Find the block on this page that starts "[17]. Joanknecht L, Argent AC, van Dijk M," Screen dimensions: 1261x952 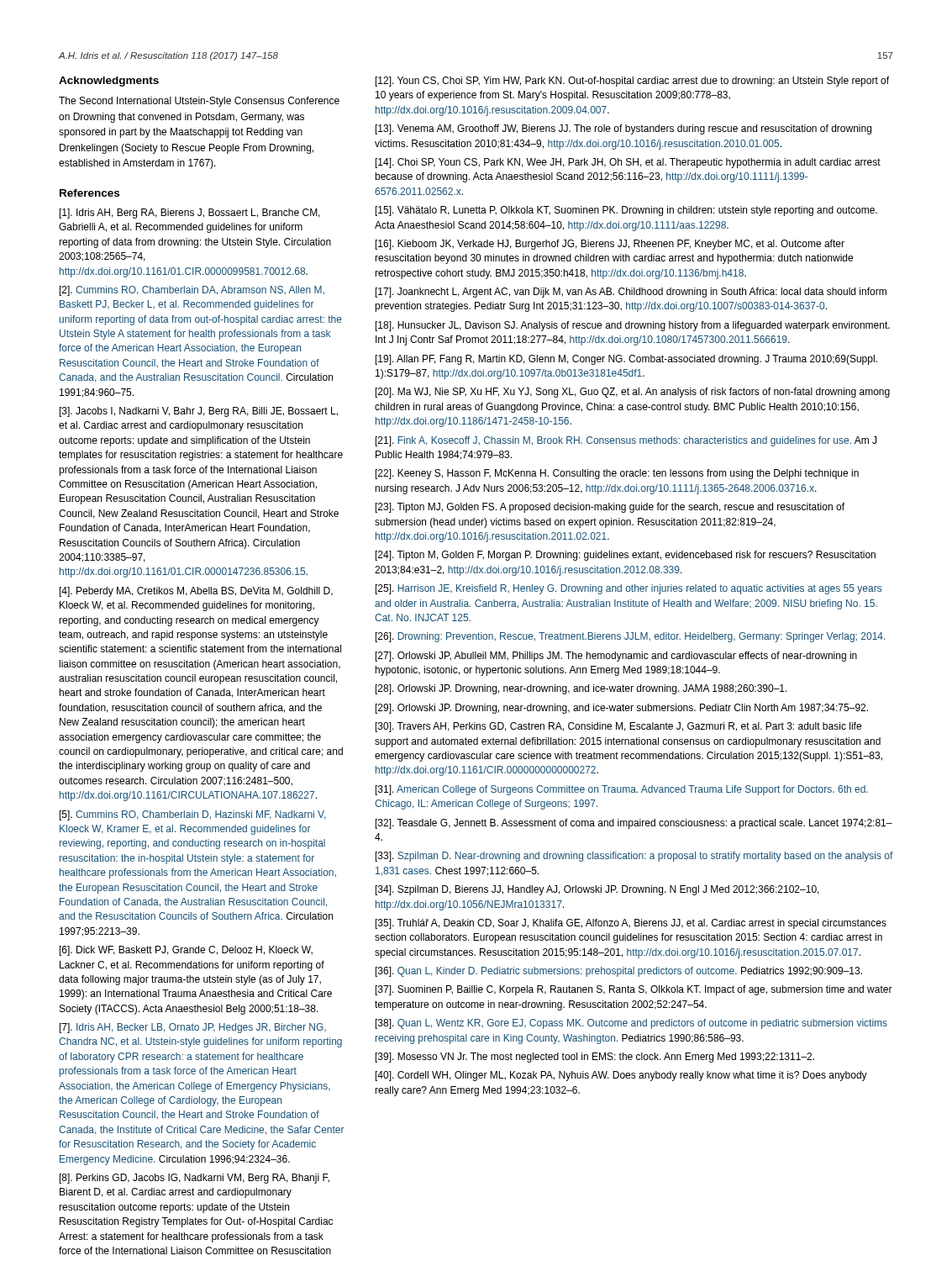pos(634,300)
